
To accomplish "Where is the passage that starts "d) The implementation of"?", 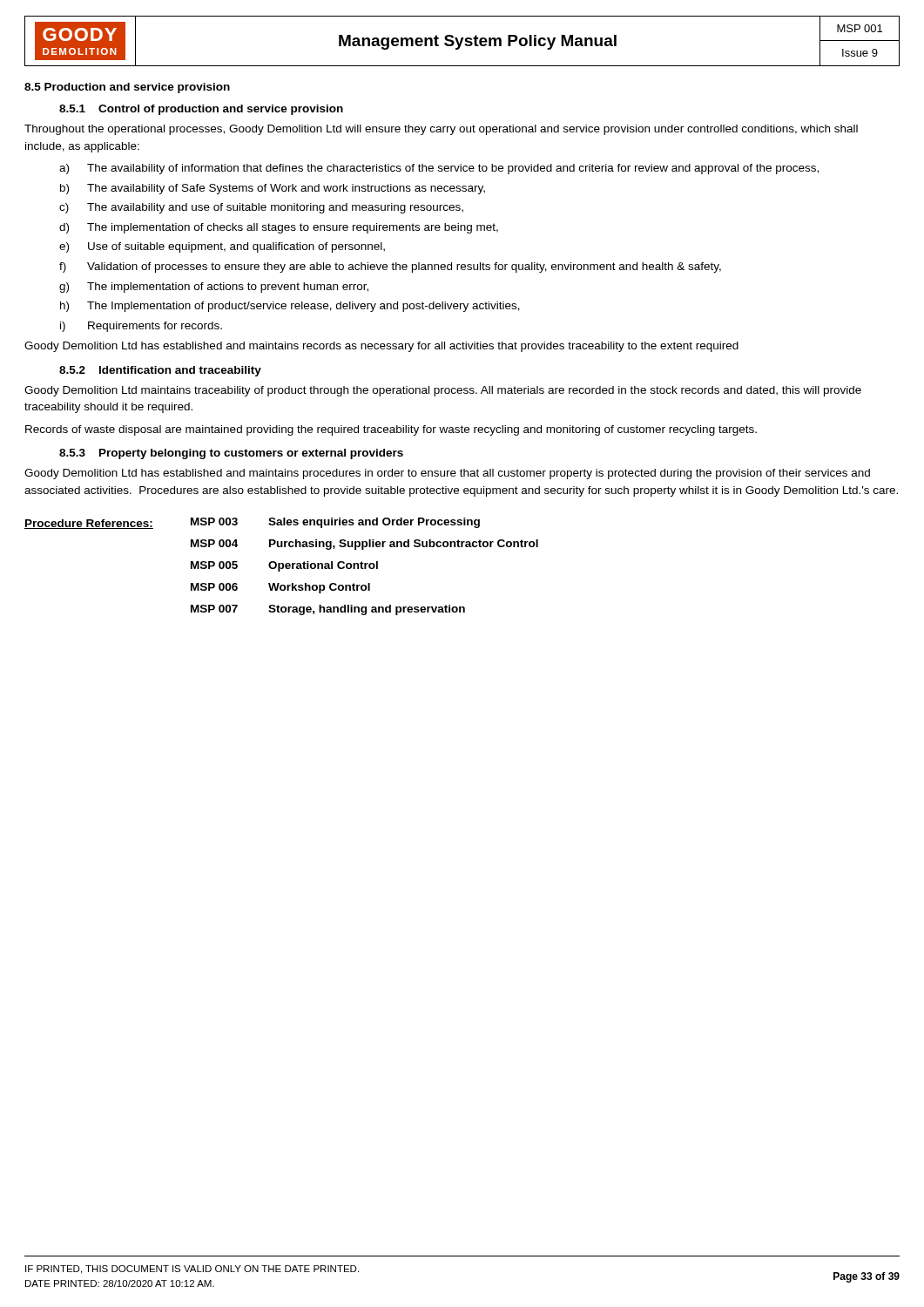I will click(479, 227).
